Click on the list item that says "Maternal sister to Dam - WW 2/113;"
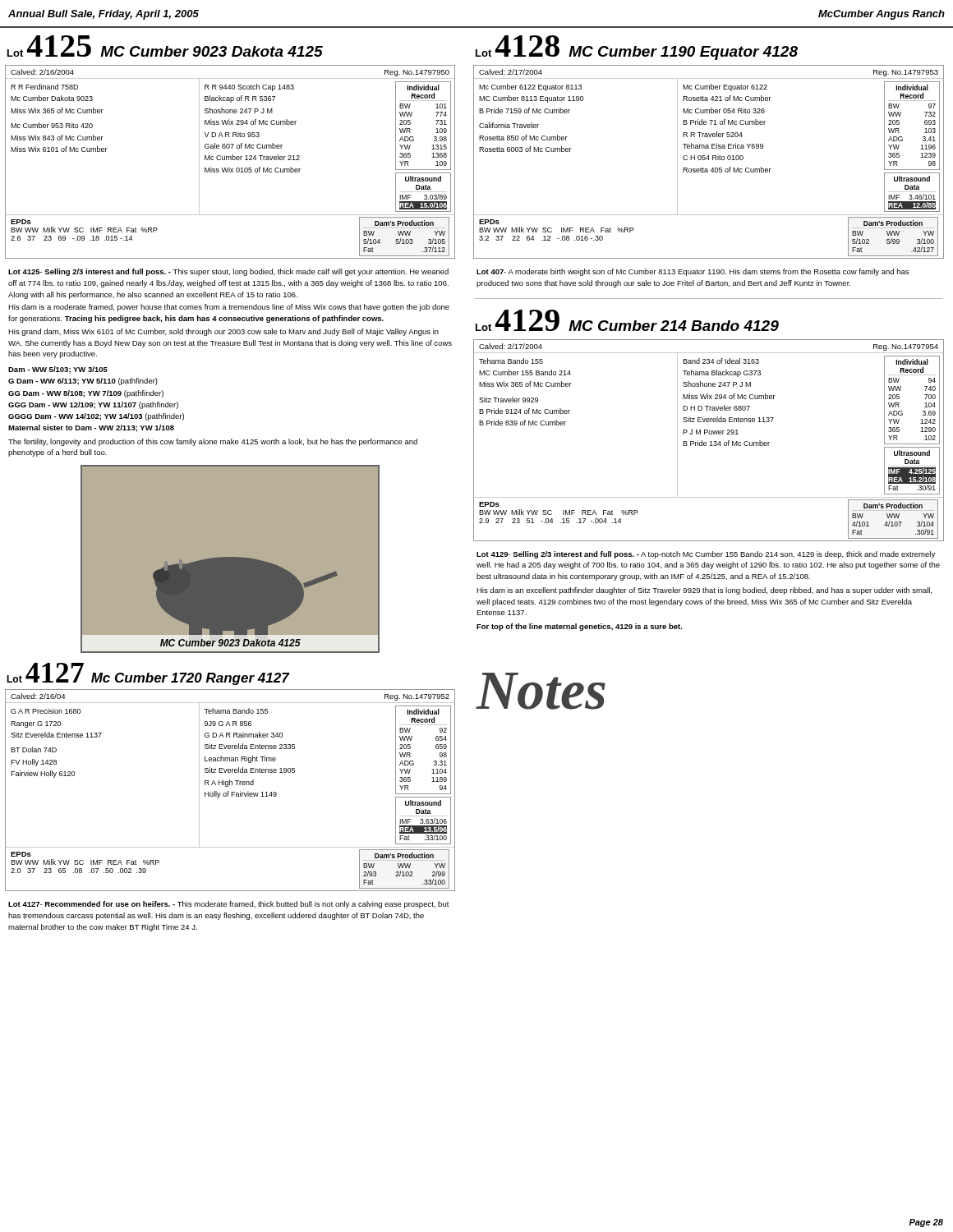The width and height of the screenshot is (953, 1232). [x=91, y=428]
